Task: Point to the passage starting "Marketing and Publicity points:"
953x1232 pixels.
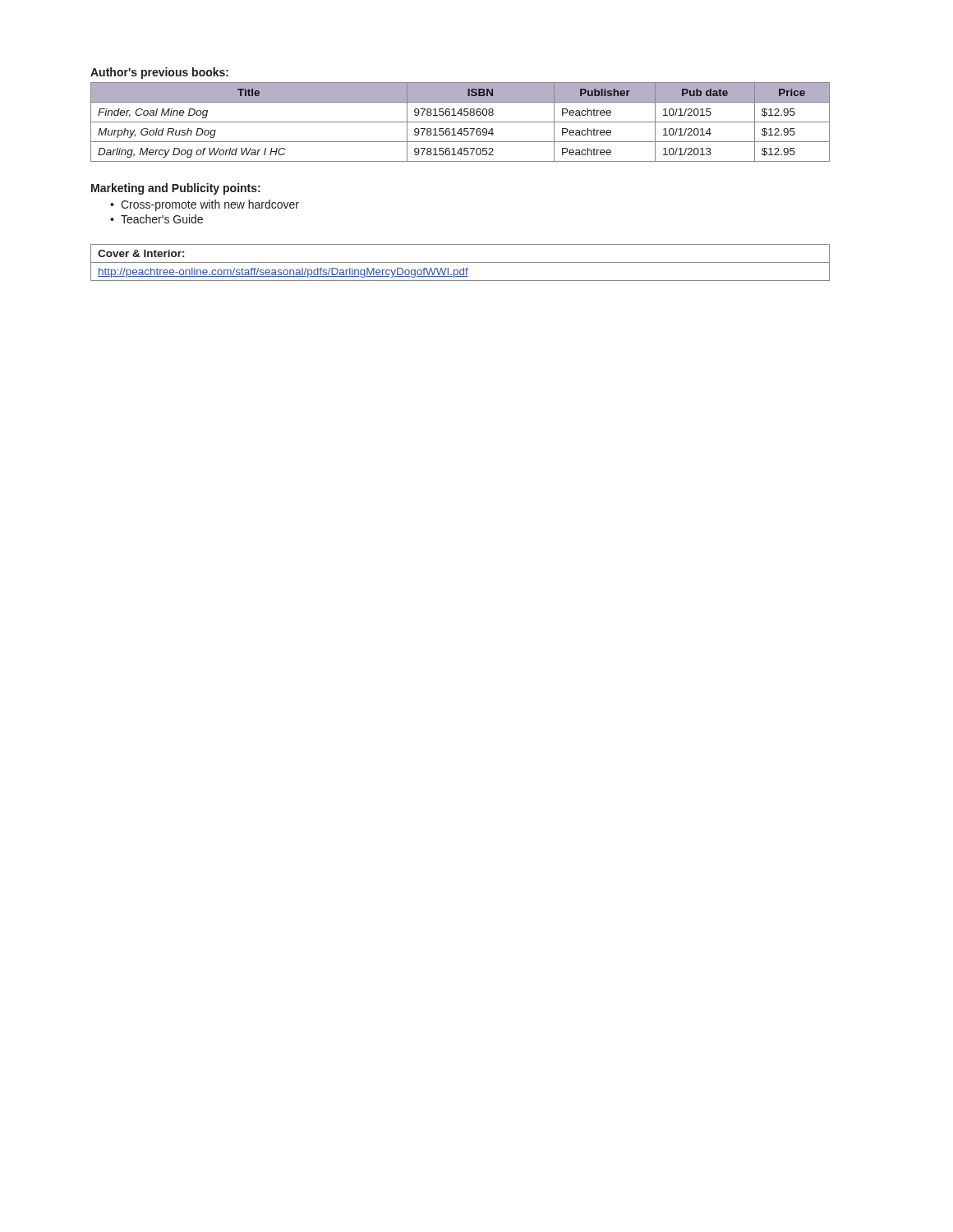Action: [176, 188]
